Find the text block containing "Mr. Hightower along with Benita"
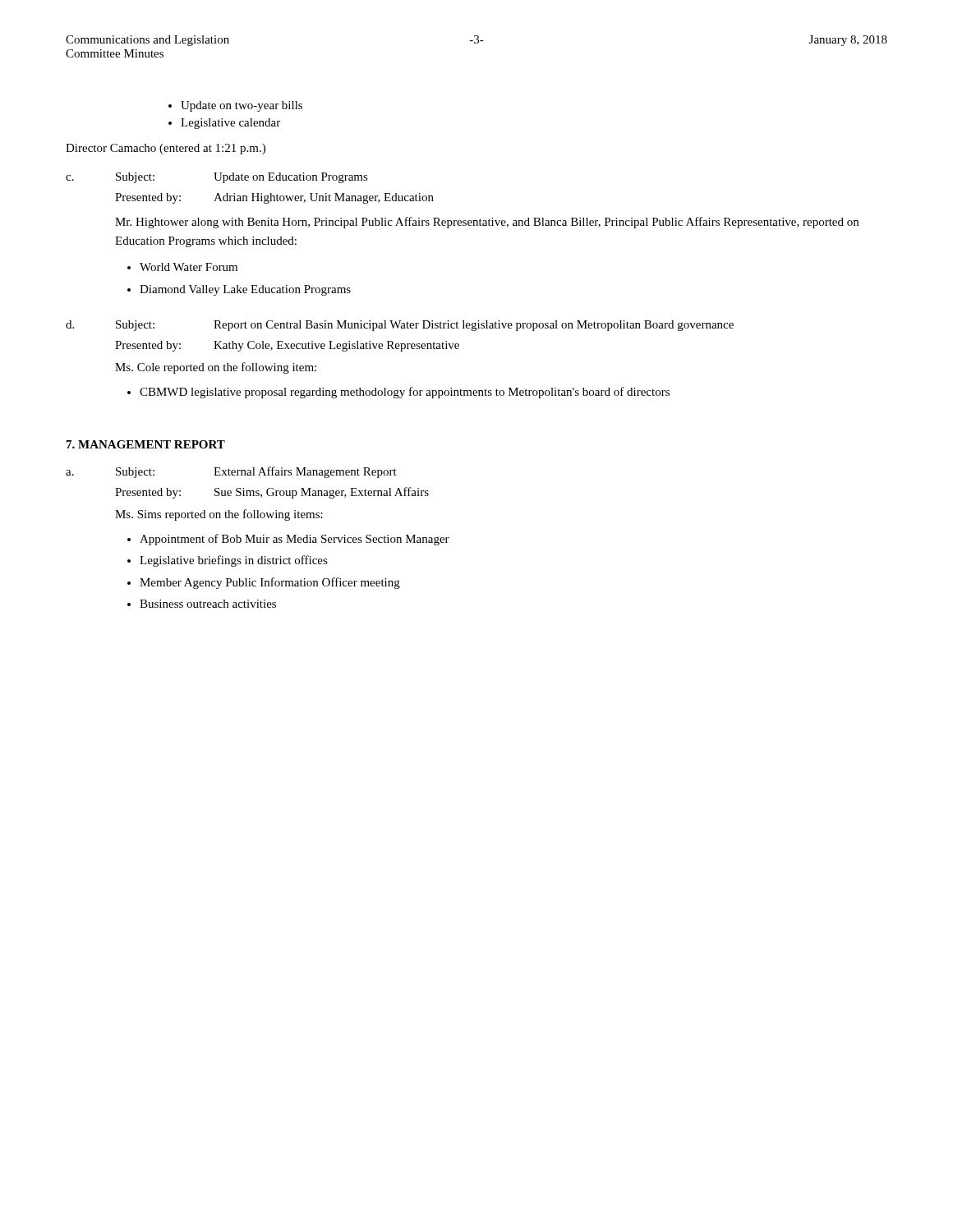This screenshot has height=1232, width=953. (x=487, y=231)
